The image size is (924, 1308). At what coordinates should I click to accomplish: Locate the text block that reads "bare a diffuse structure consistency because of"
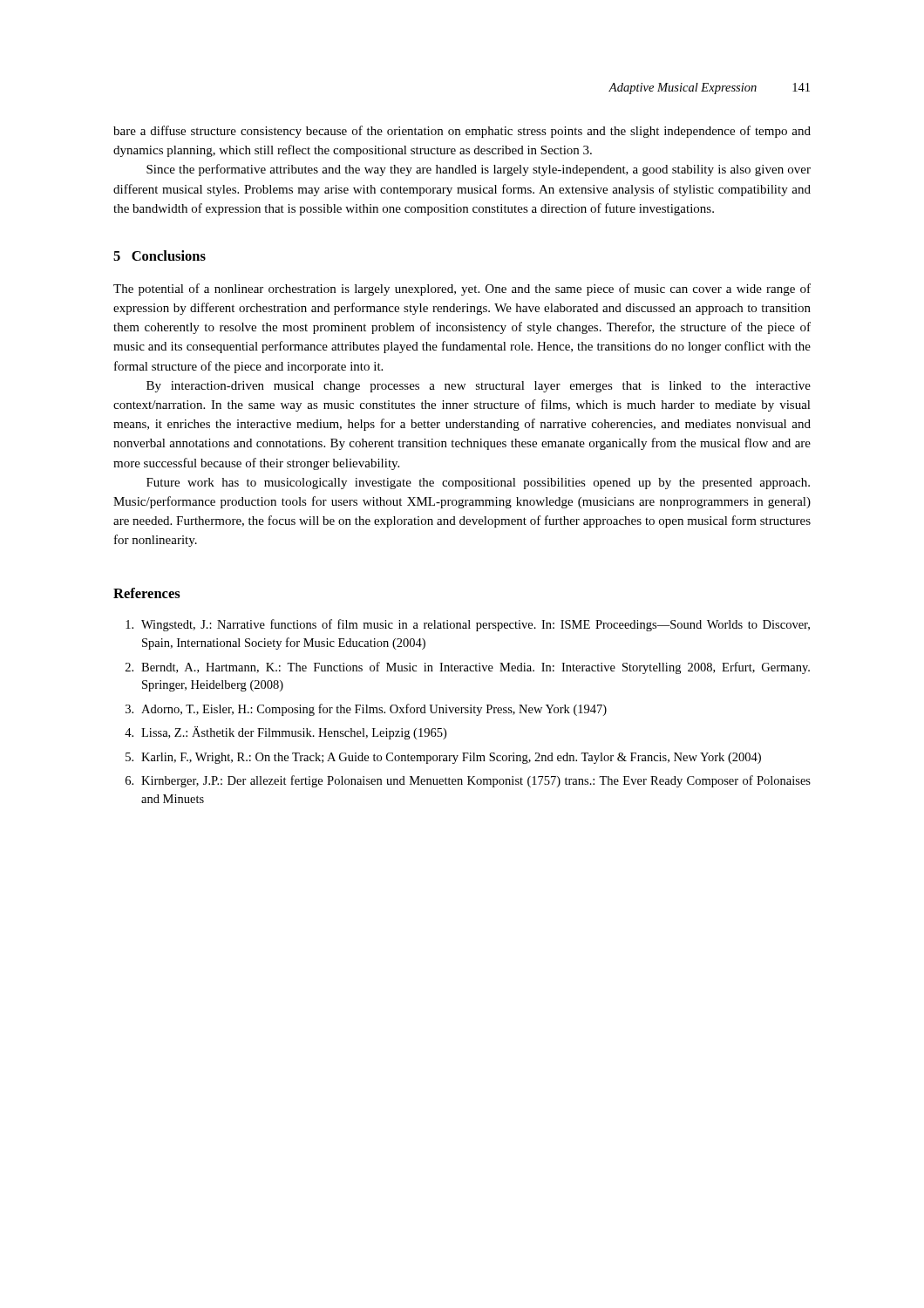462,140
